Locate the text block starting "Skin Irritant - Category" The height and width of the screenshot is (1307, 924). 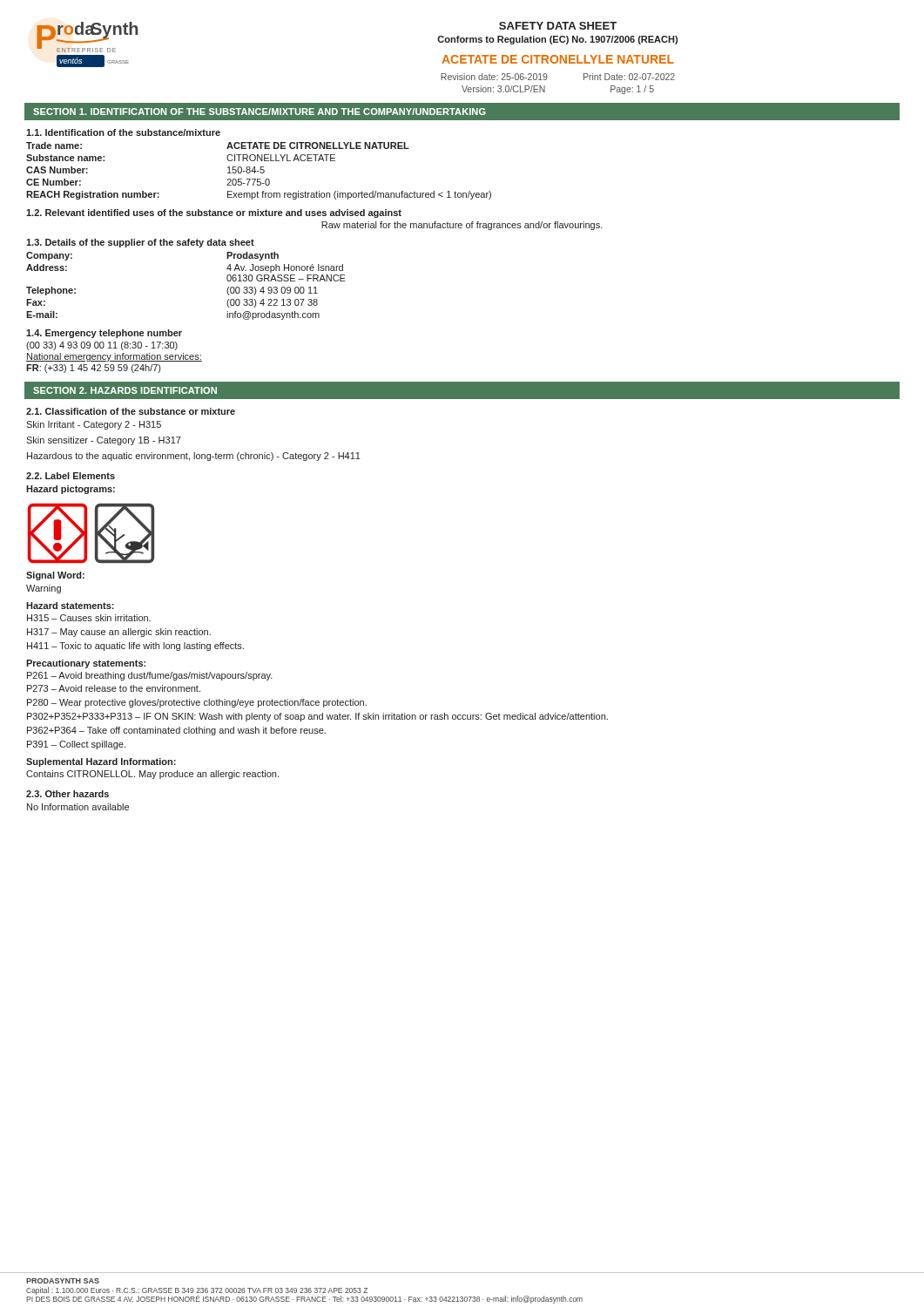(94, 425)
